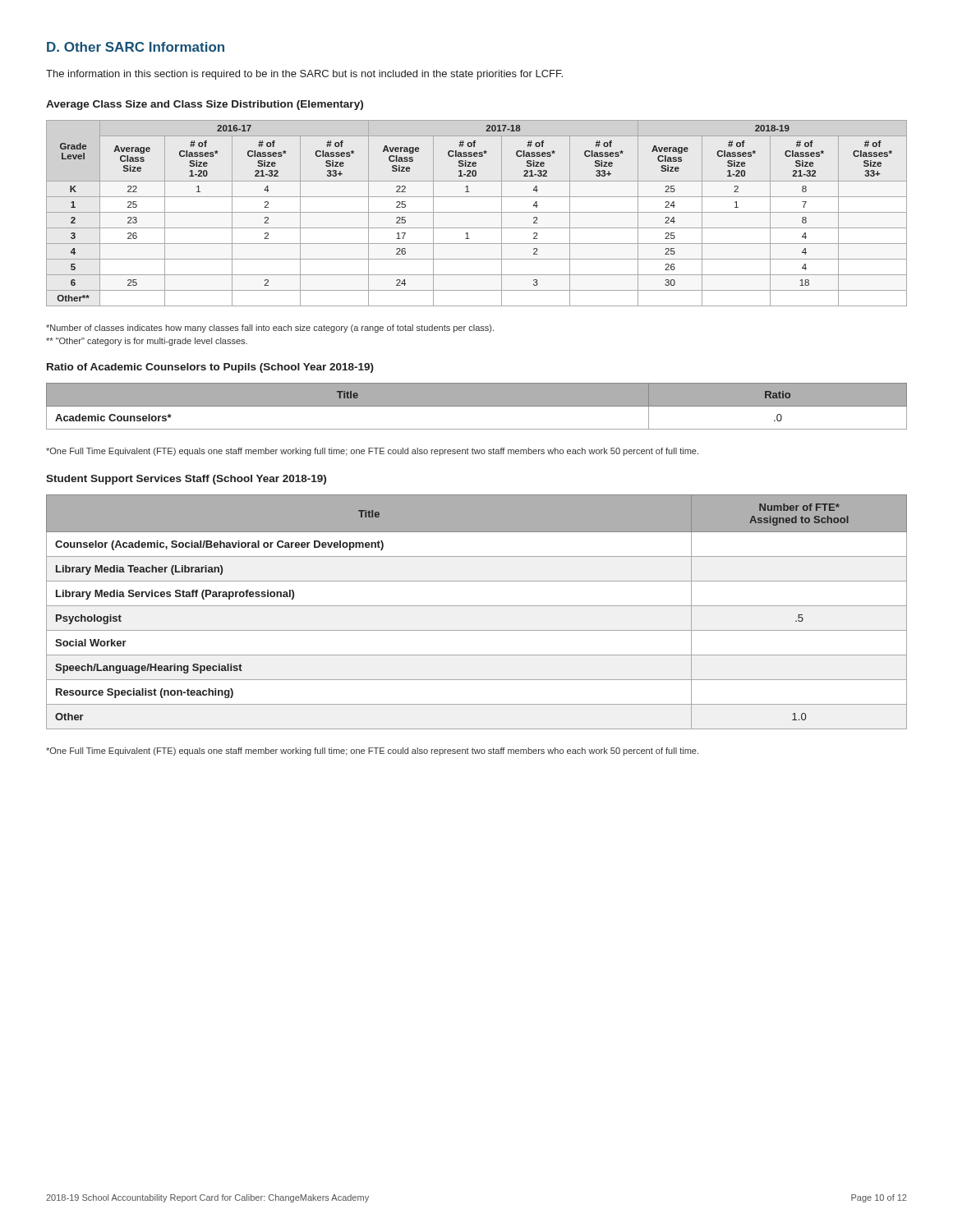This screenshot has width=953, height=1232.
Task: Locate the block of text that opens with "The information in this section is required"
Action: pos(305,74)
